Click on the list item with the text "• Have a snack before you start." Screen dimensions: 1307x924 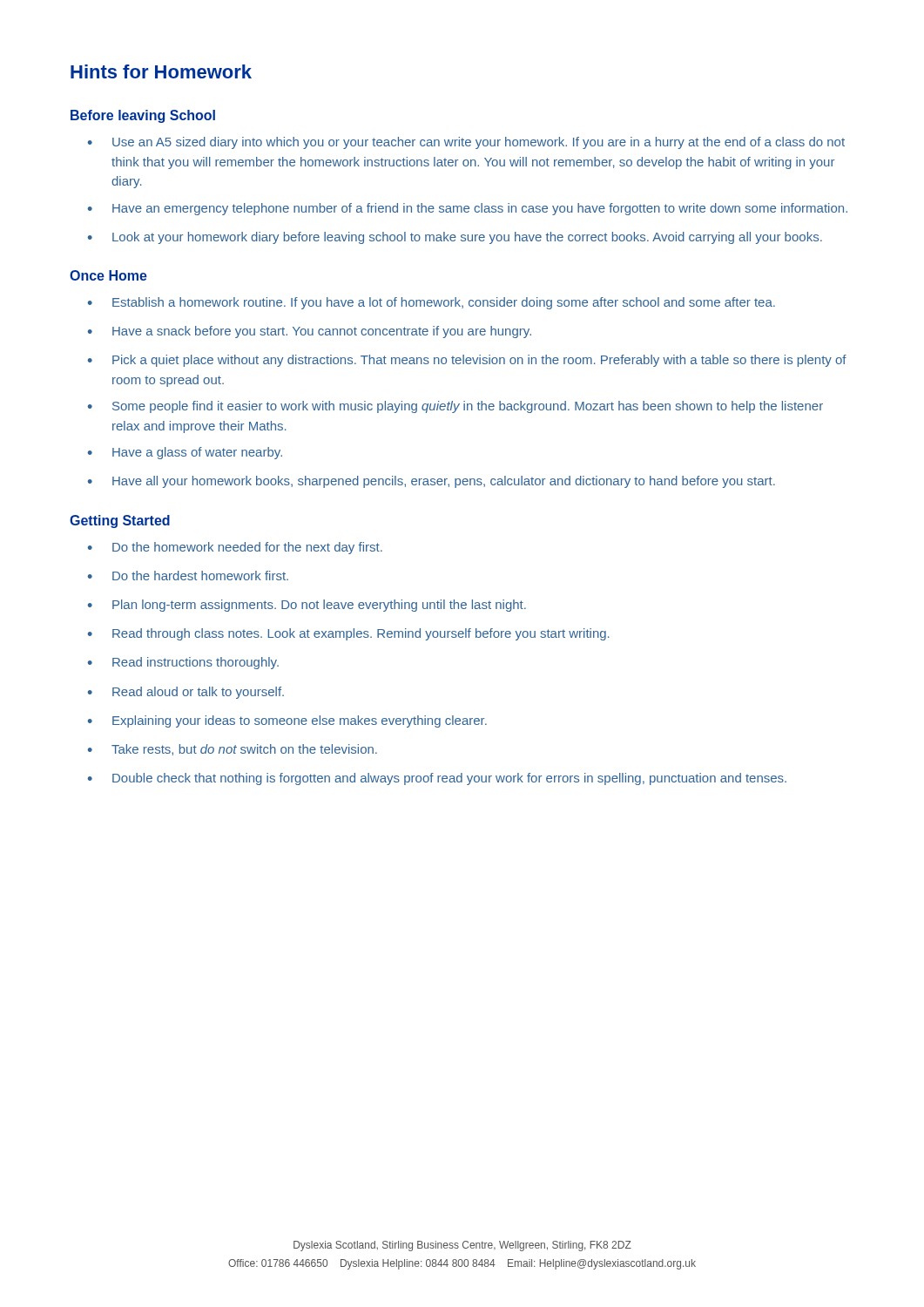click(x=471, y=333)
